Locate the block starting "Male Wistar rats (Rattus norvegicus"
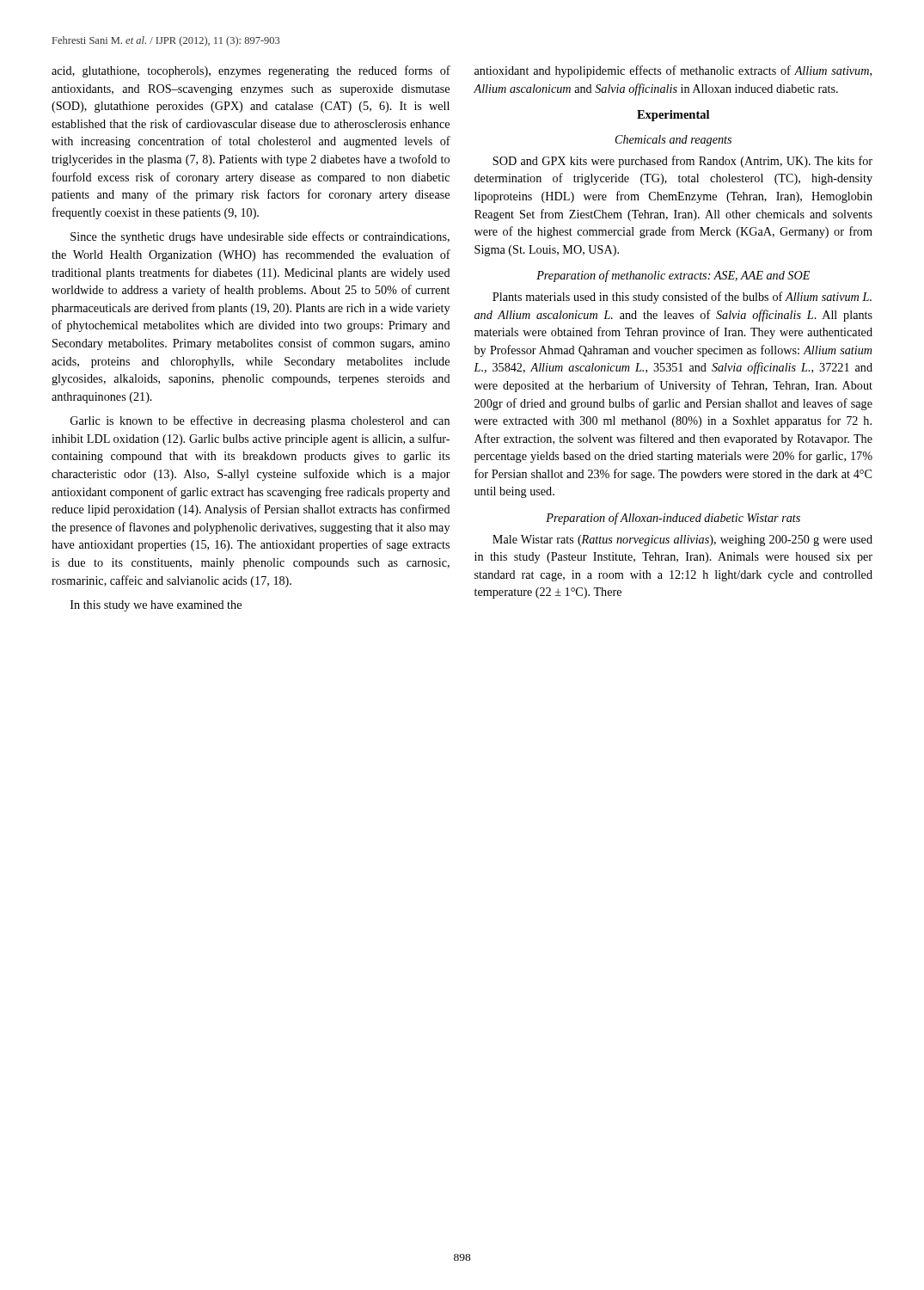Image resolution: width=924 pixels, height=1290 pixels. pyautogui.click(x=673, y=566)
